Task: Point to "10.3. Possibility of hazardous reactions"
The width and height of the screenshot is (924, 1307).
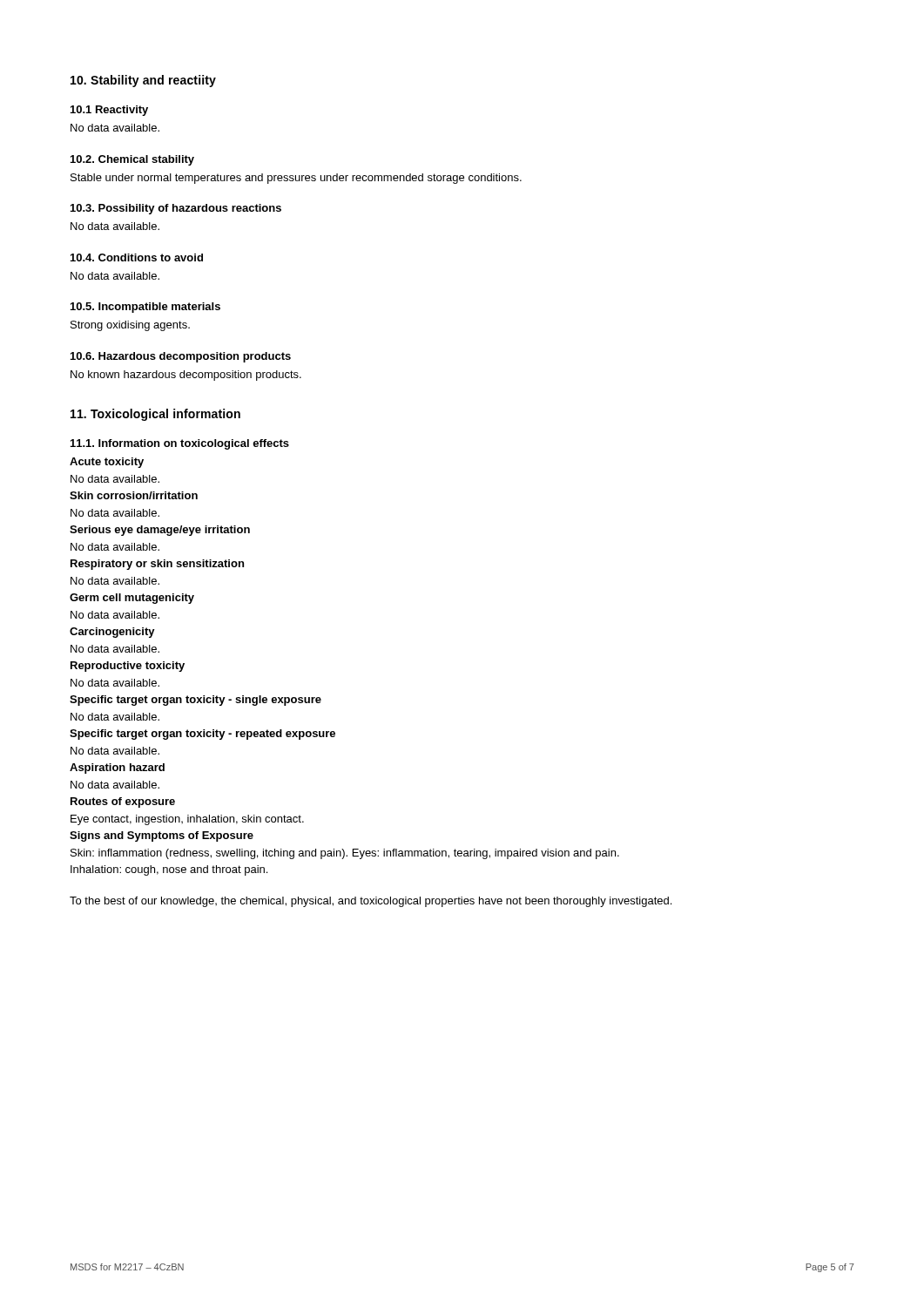Action: (176, 208)
